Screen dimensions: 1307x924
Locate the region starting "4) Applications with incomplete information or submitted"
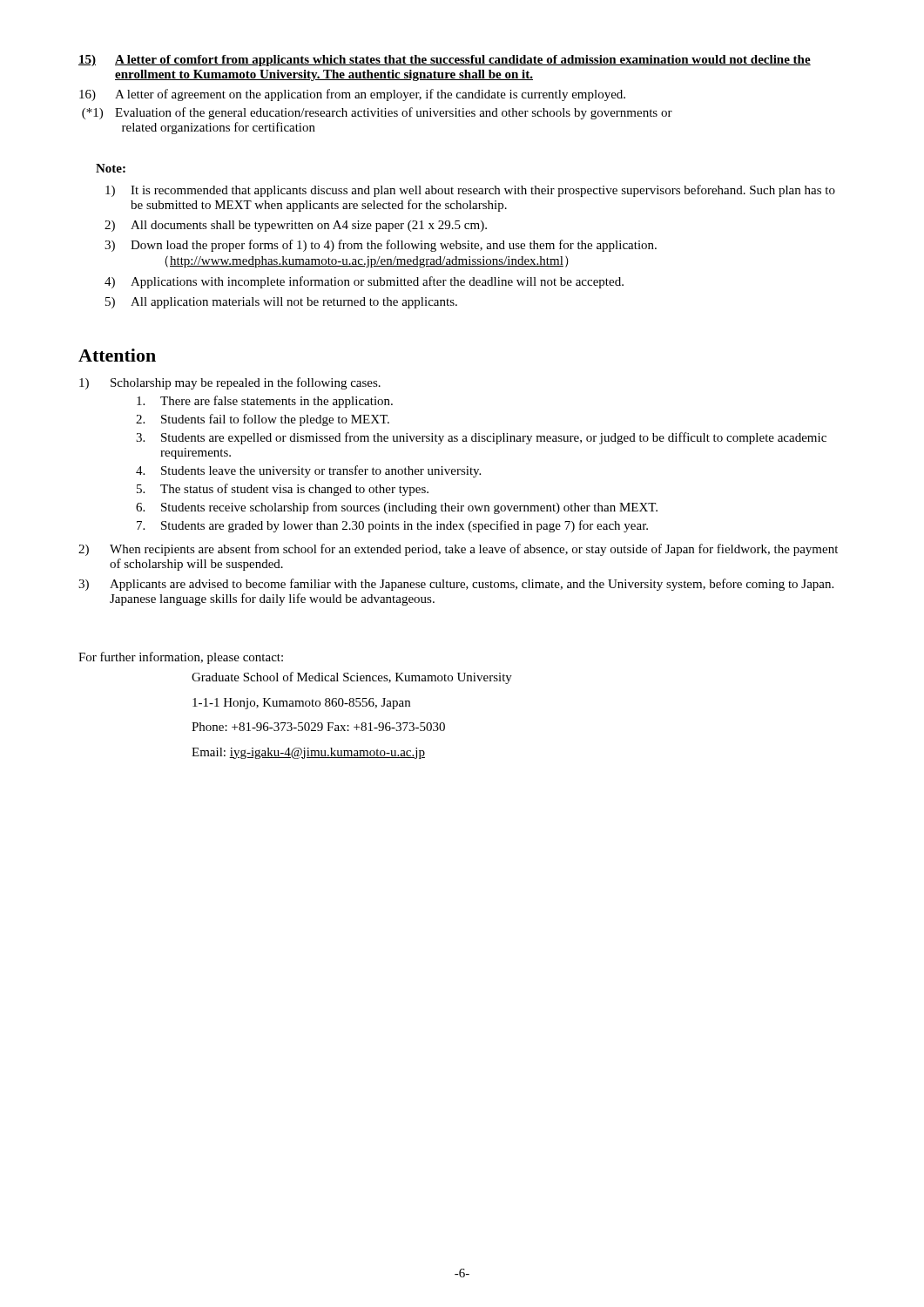click(x=475, y=282)
